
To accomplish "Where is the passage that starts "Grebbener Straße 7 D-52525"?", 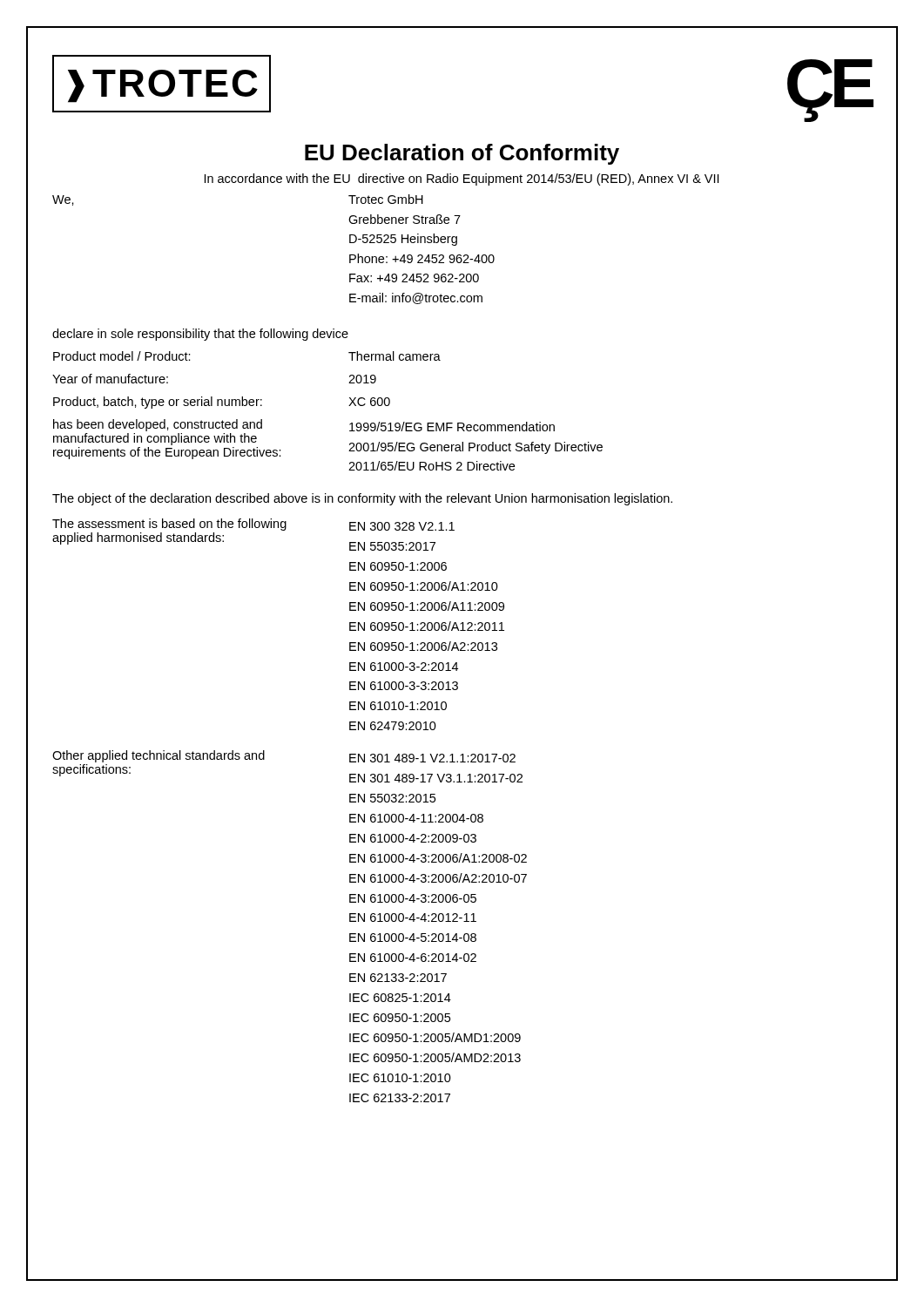I will [462, 264].
